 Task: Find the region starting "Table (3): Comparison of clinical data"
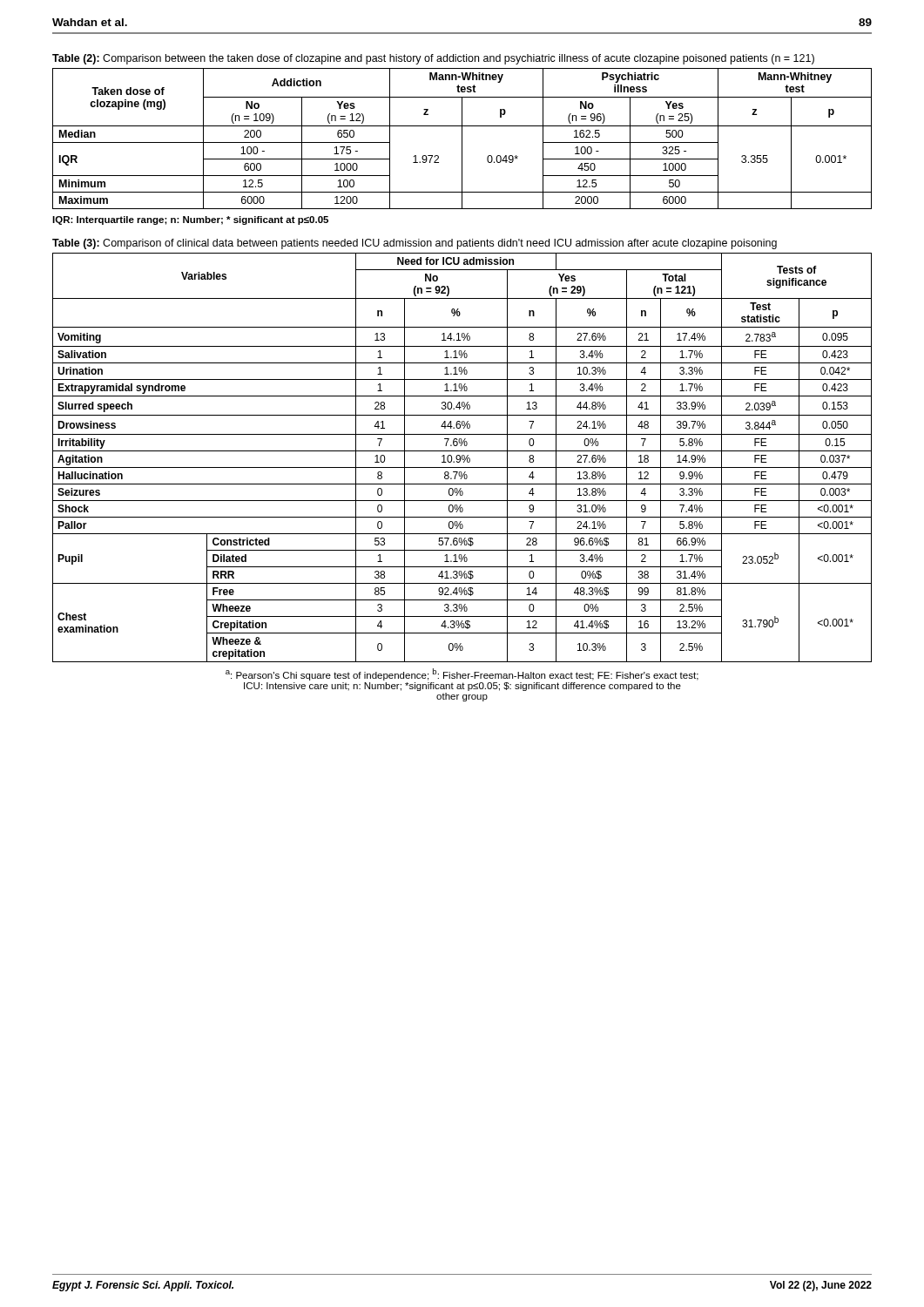(415, 243)
